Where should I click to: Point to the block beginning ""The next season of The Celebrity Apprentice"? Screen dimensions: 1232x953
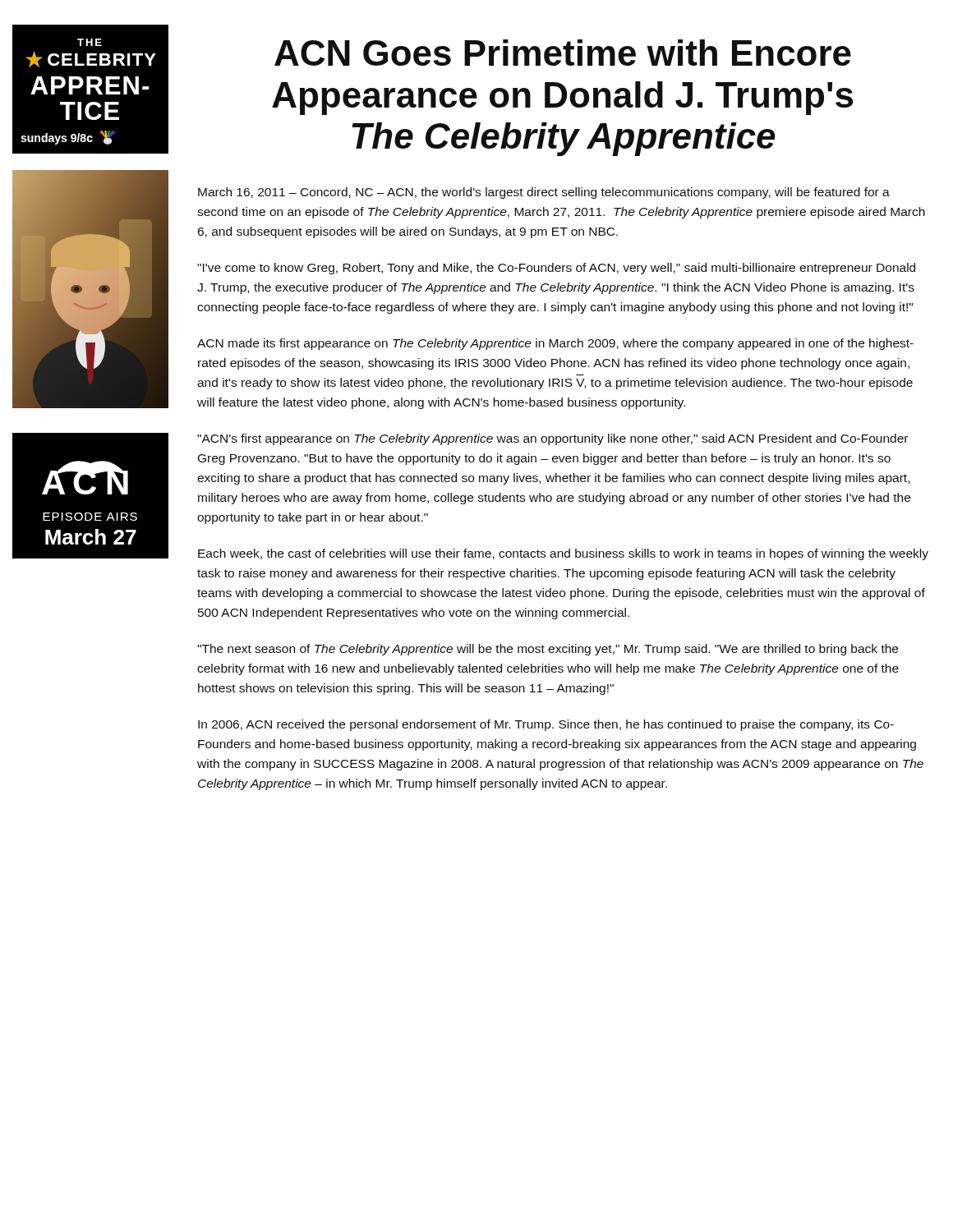click(x=548, y=668)
